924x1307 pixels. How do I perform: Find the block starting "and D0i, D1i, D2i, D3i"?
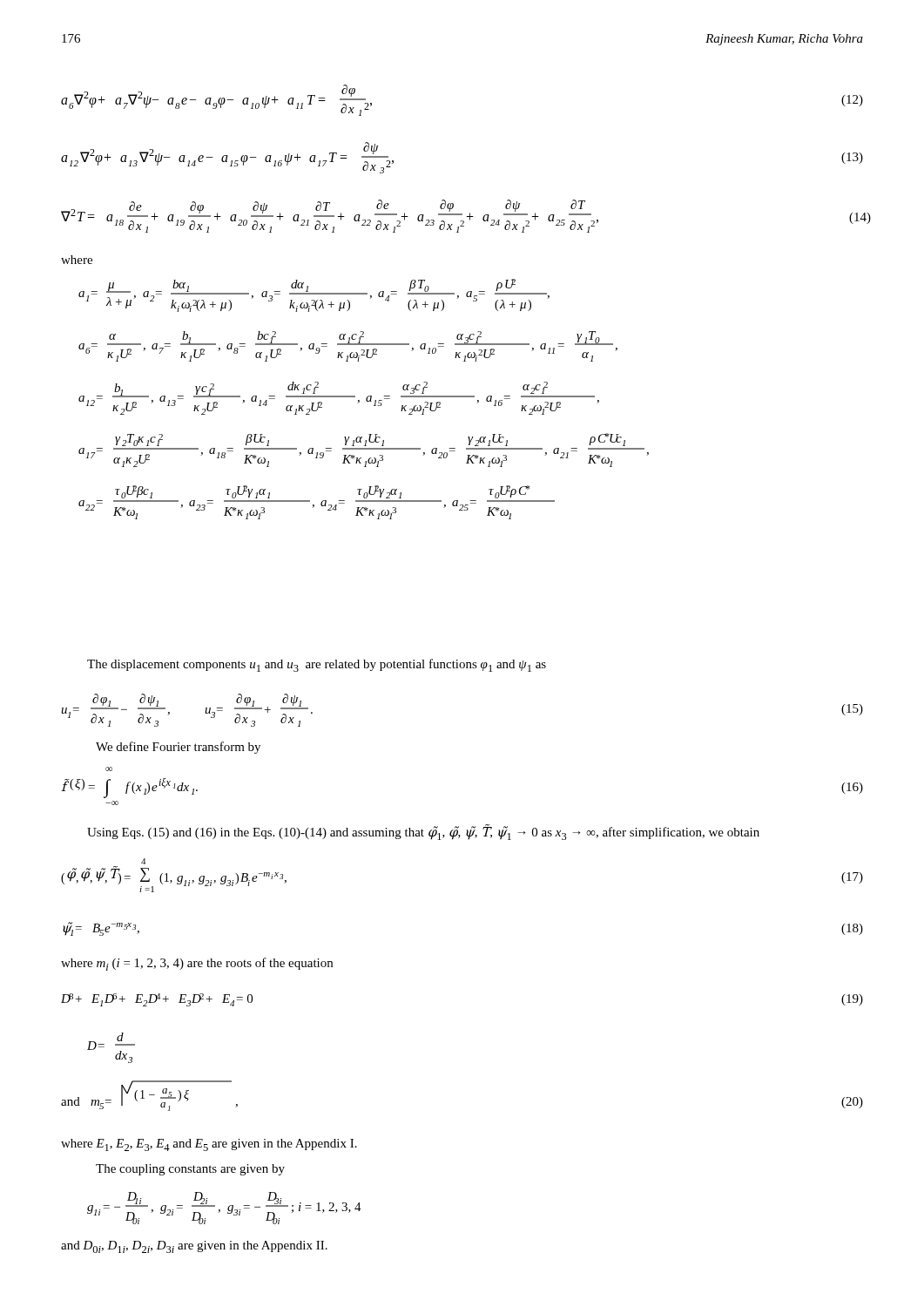pyautogui.click(x=194, y=1247)
